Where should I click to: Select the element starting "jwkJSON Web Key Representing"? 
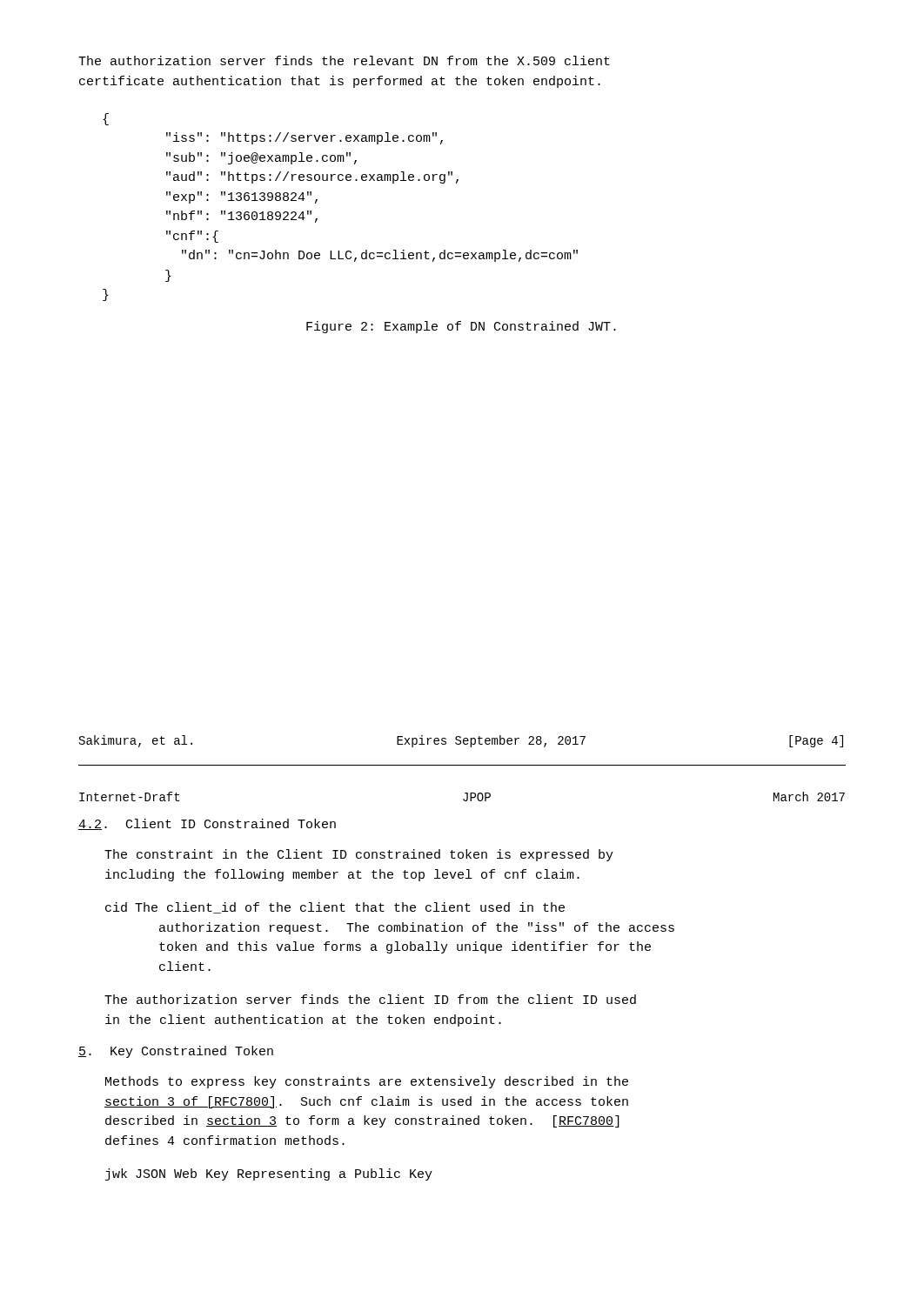(x=269, y=1174)
